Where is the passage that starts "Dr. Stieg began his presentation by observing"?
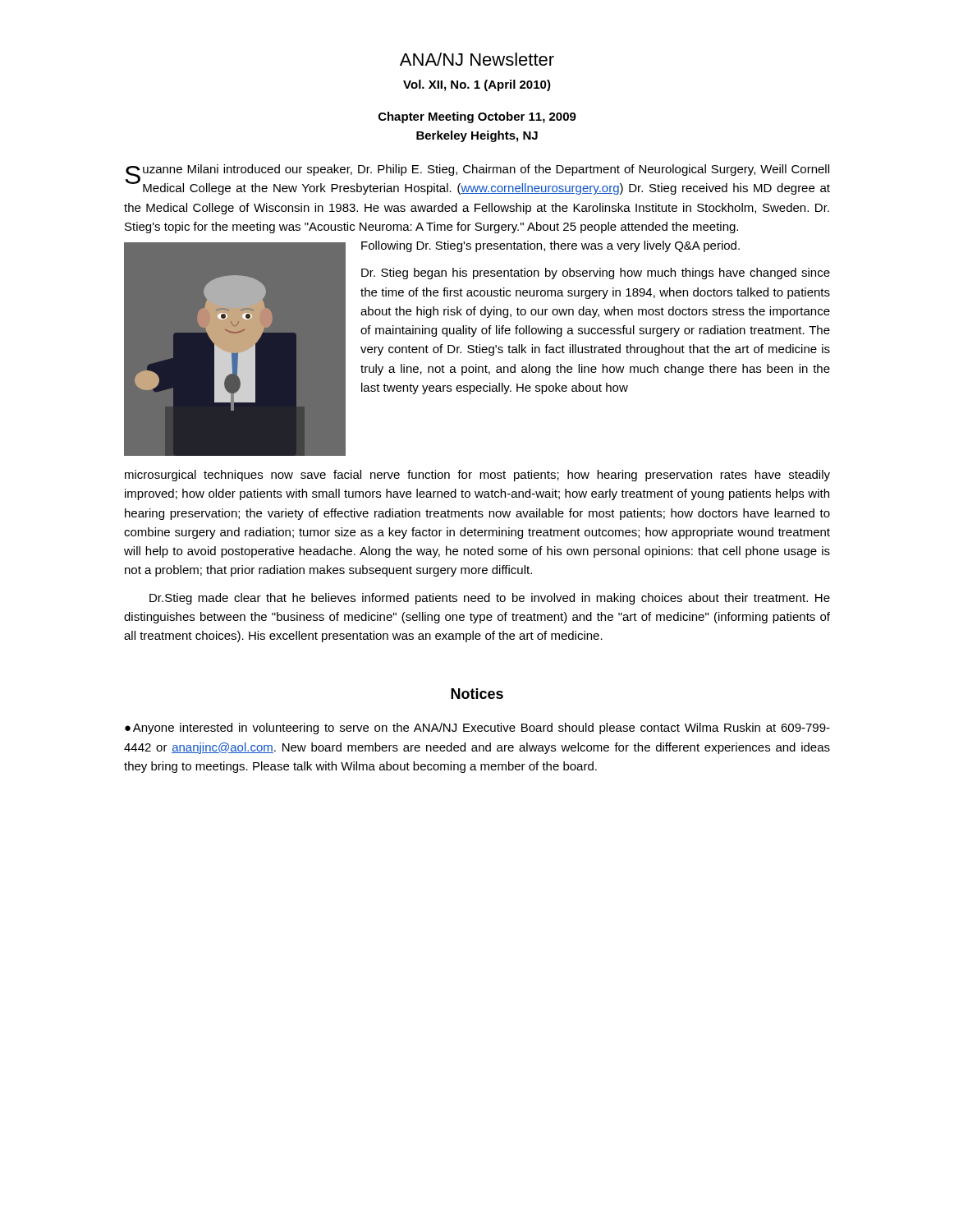Screen dimensions: 1232x954 (x=595, y=330)
